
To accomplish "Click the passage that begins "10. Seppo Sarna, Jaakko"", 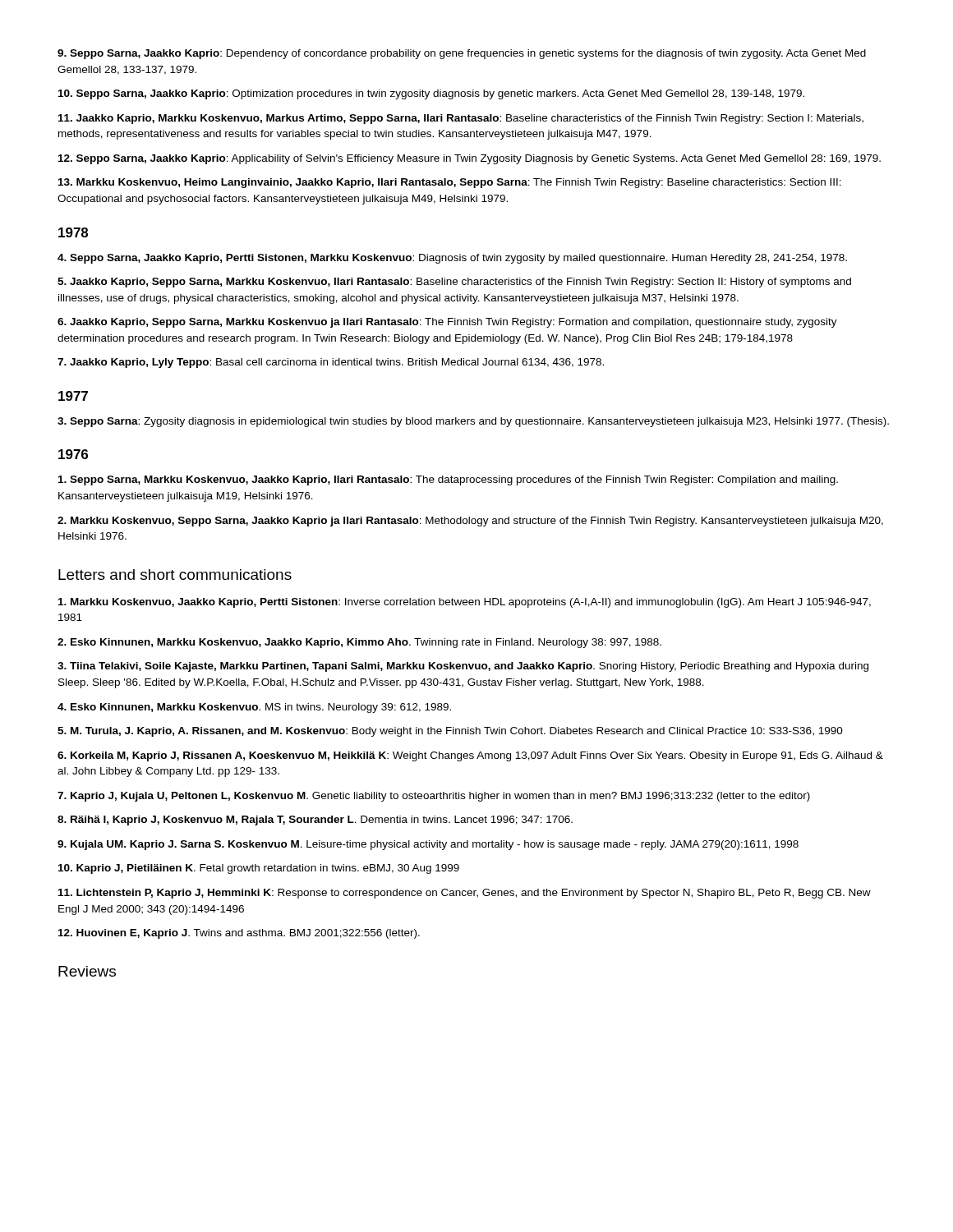I will coord(431,93).
